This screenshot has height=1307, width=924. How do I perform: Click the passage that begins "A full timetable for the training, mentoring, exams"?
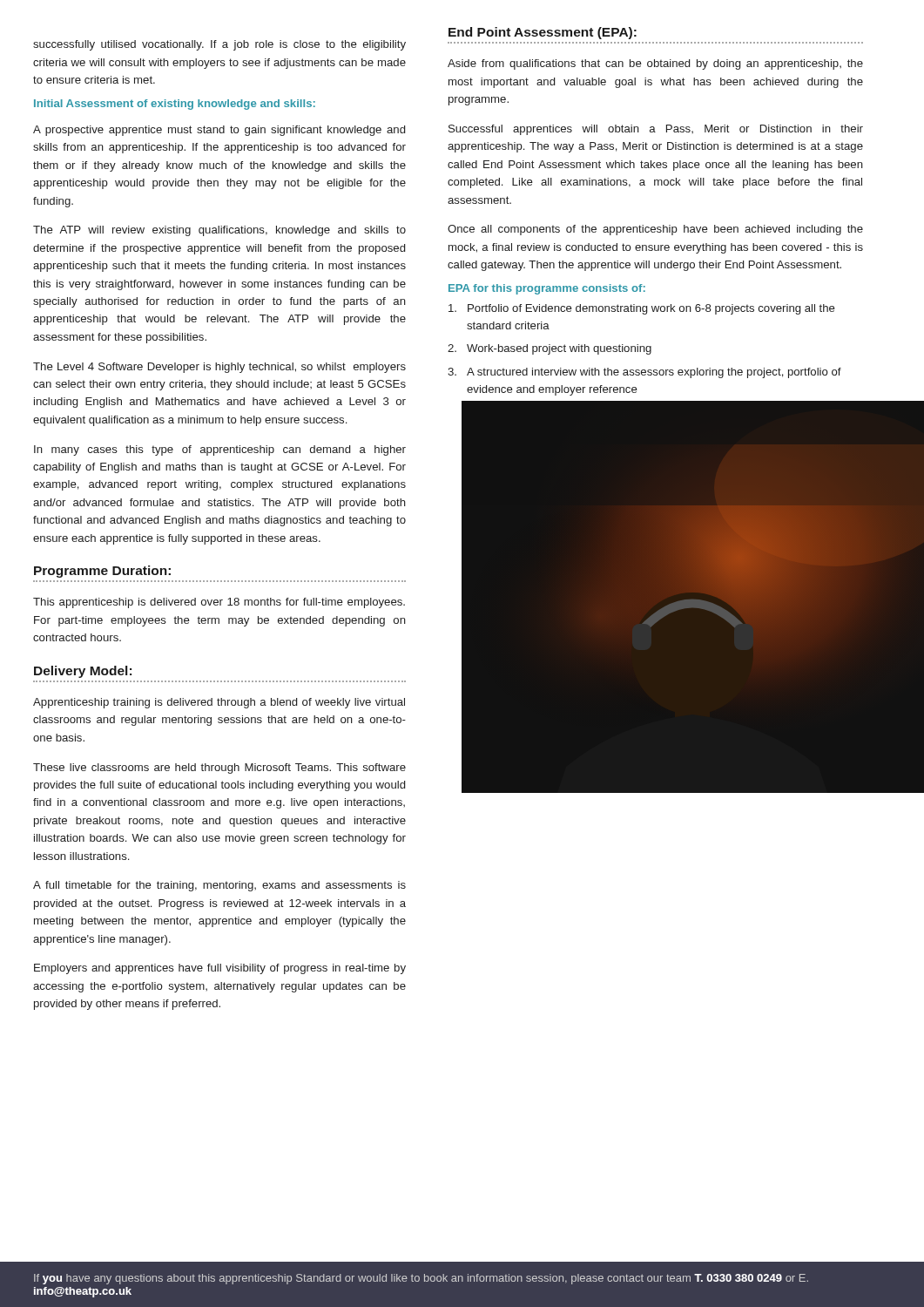coord(219,913)
